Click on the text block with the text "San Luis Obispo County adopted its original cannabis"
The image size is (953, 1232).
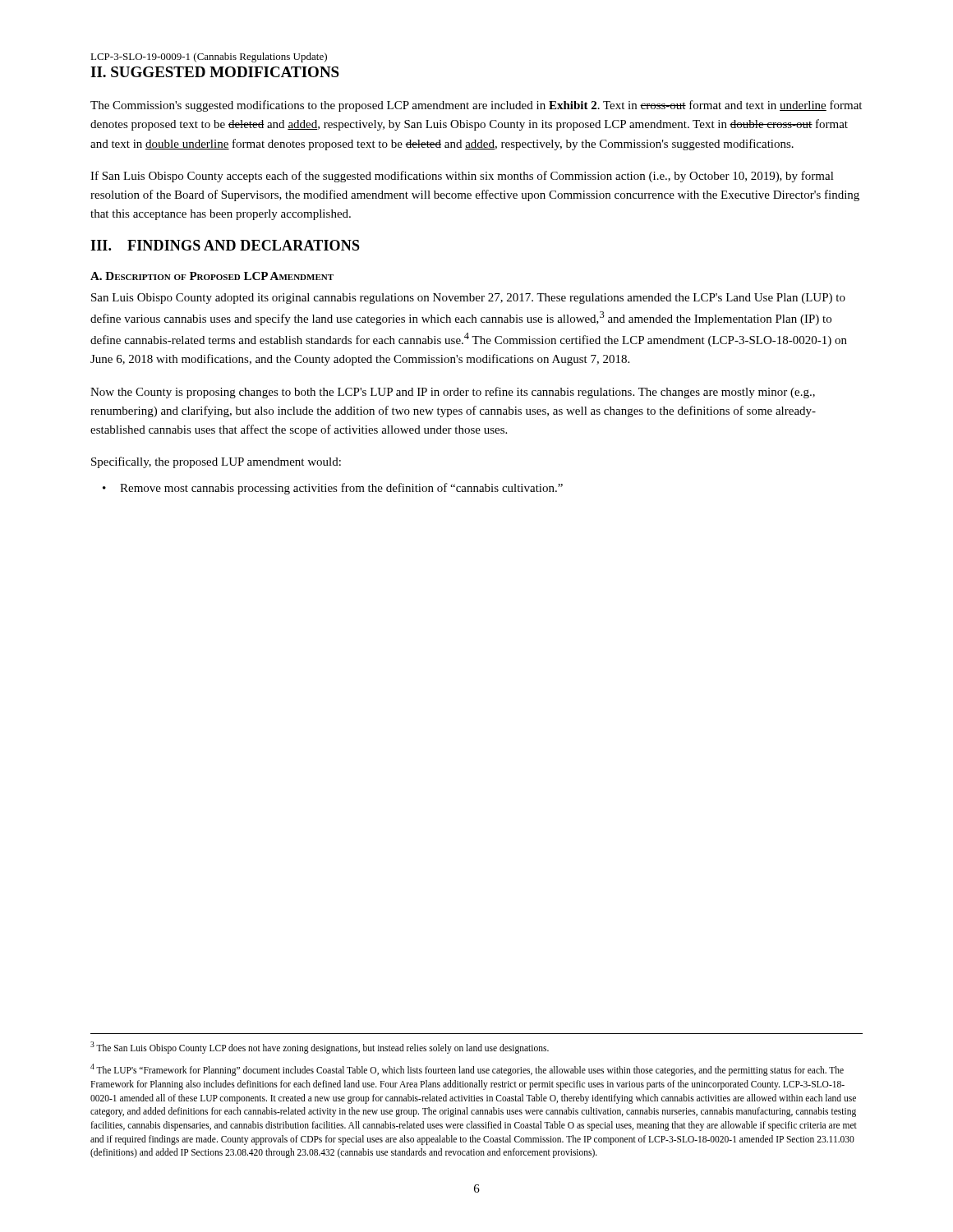(x=469, y=328)
